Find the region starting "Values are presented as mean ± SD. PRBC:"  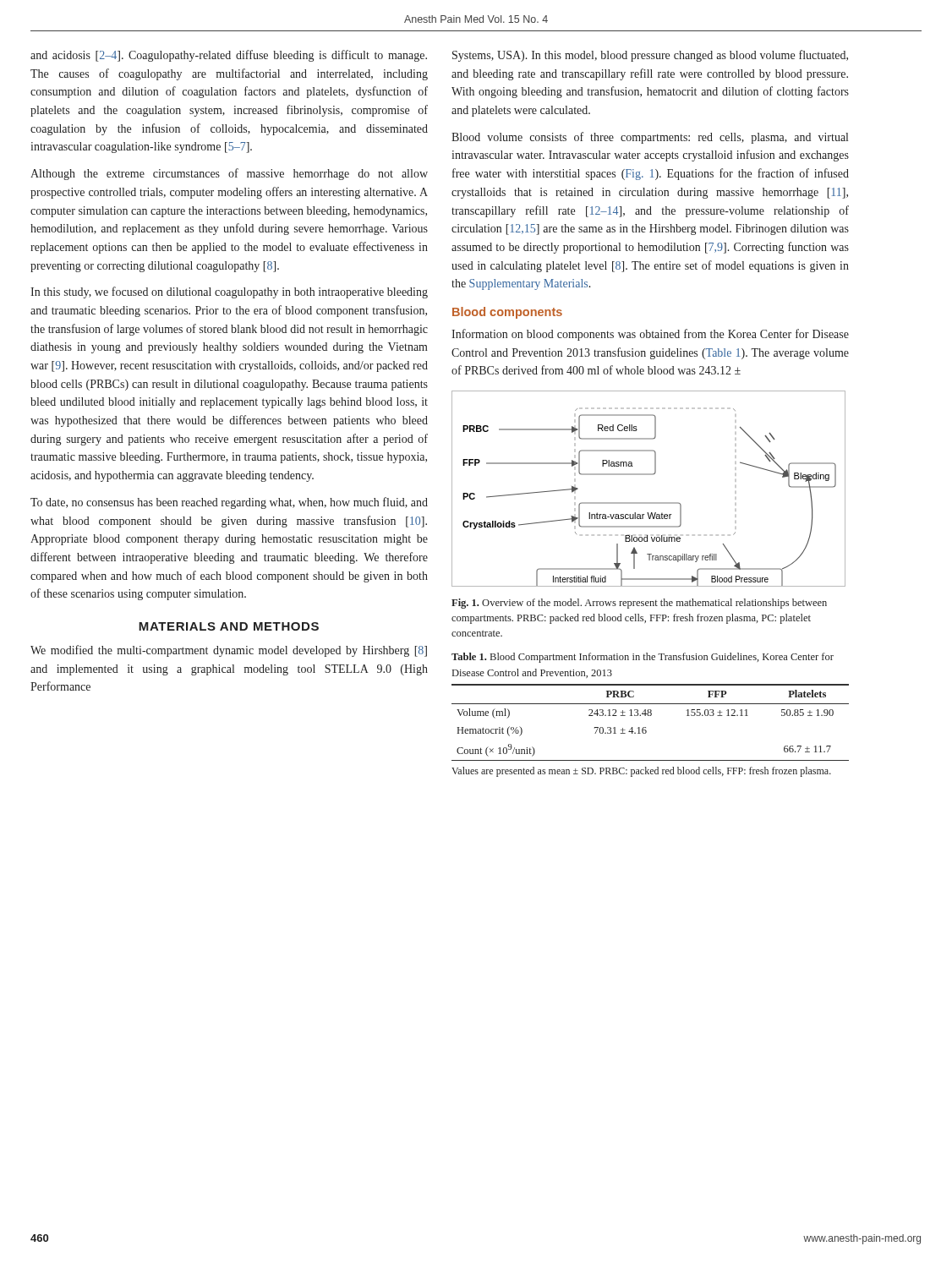[x=641, y=771]
